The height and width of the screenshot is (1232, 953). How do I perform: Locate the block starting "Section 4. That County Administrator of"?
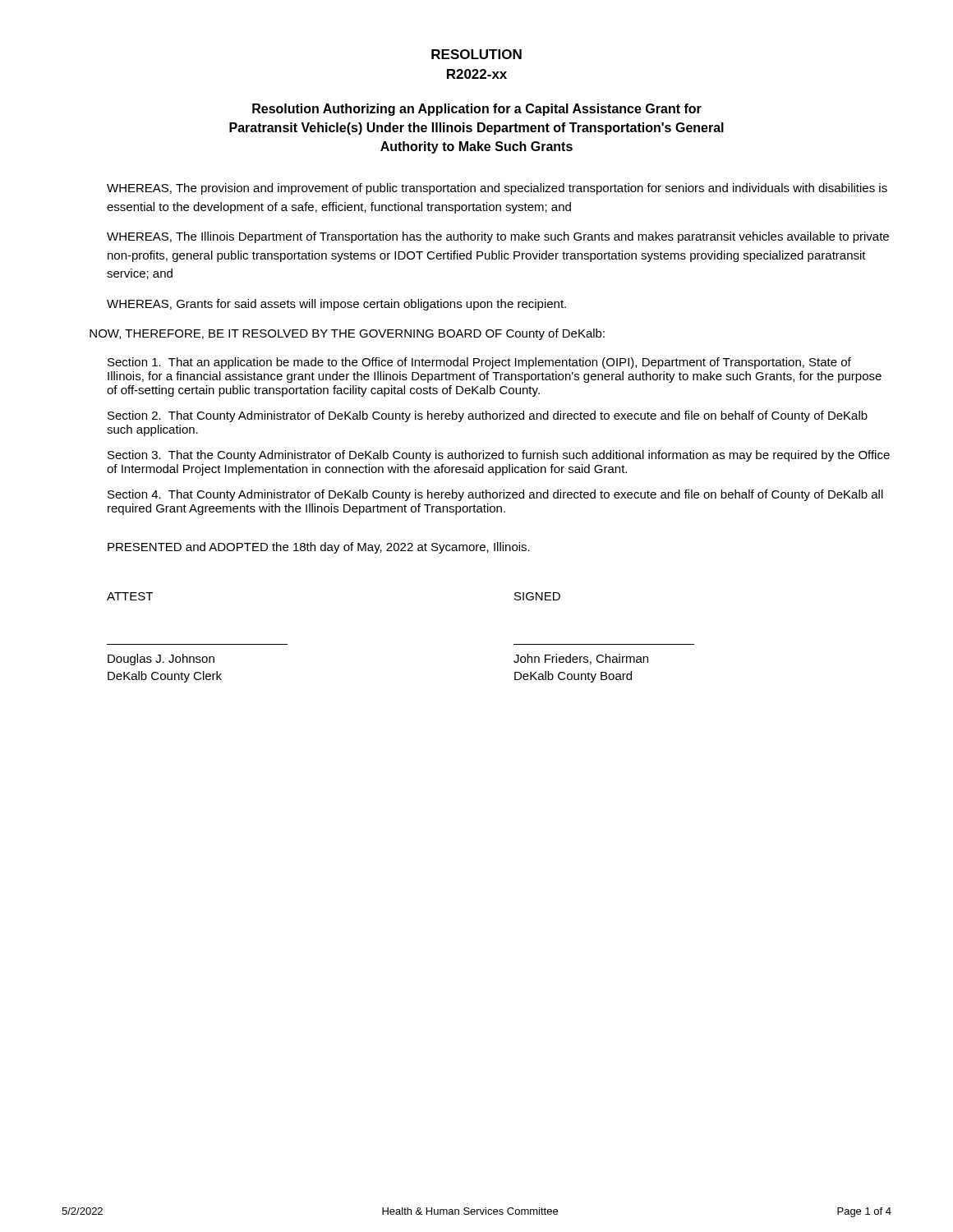[495, 501]
